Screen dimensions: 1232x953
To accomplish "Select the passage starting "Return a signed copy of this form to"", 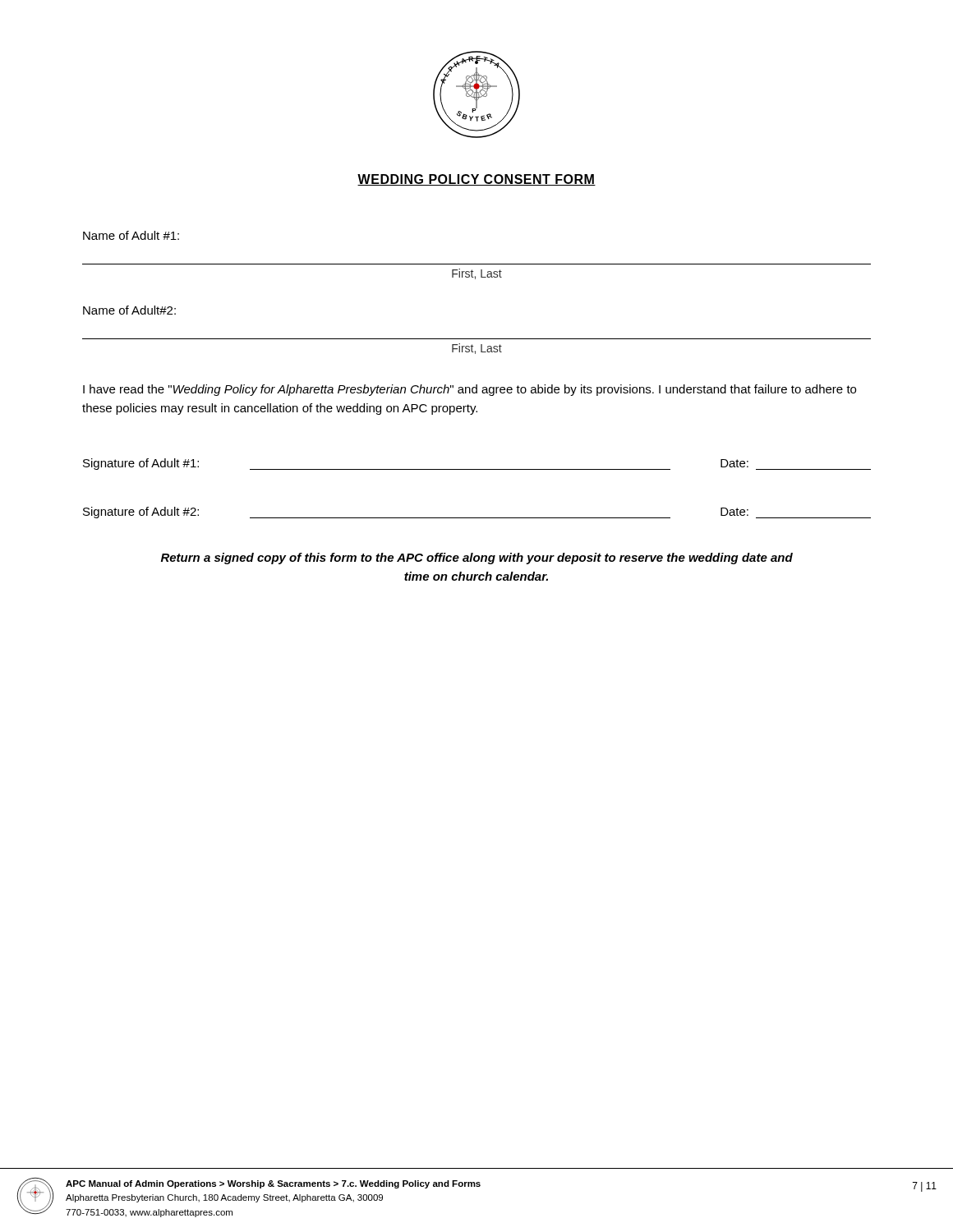I will pos(476,566).
